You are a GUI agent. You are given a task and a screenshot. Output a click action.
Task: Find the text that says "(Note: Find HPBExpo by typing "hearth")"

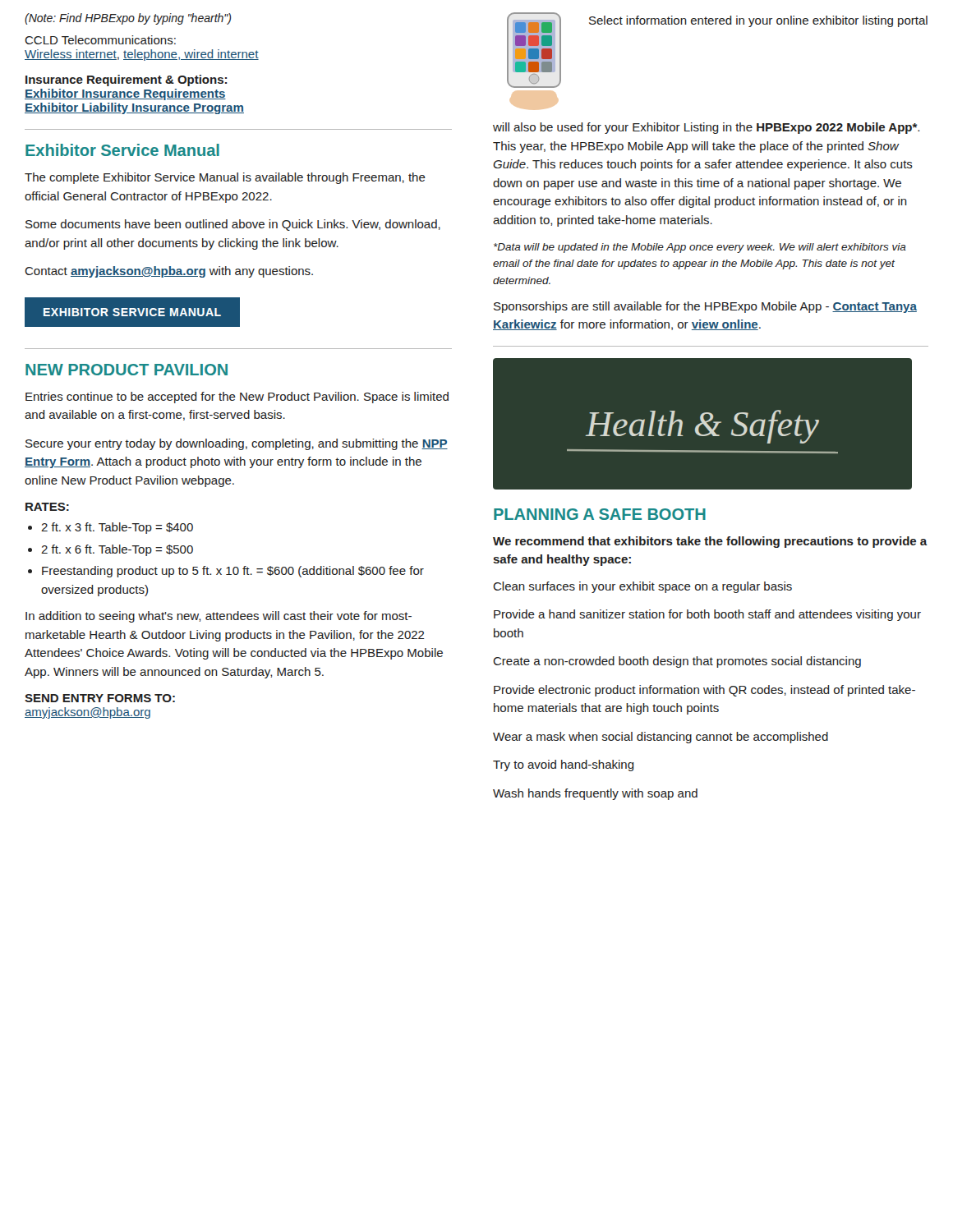point(128,18)
